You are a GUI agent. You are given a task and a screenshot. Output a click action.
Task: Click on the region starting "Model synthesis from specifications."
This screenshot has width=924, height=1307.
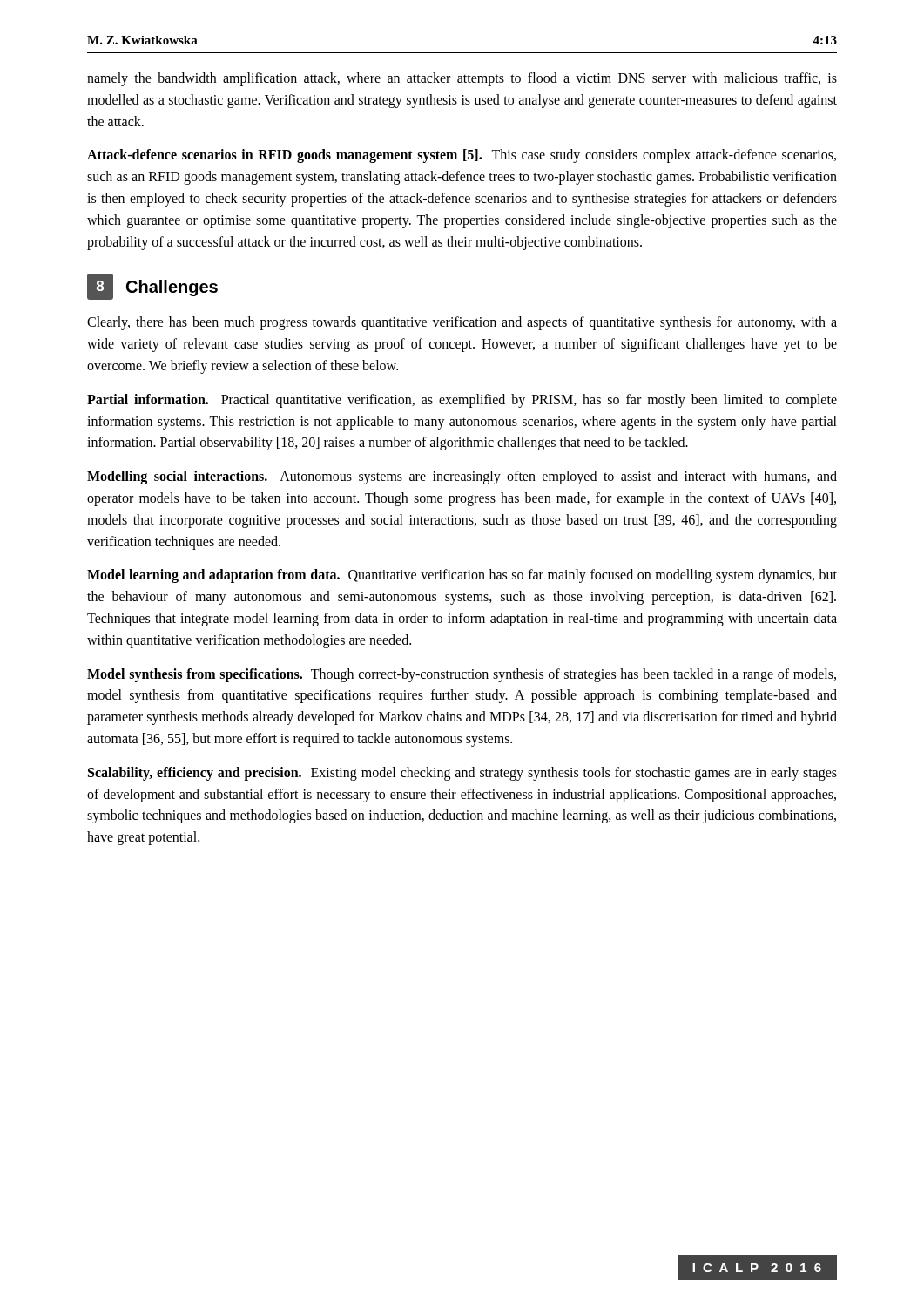click(x=462, y=707)
